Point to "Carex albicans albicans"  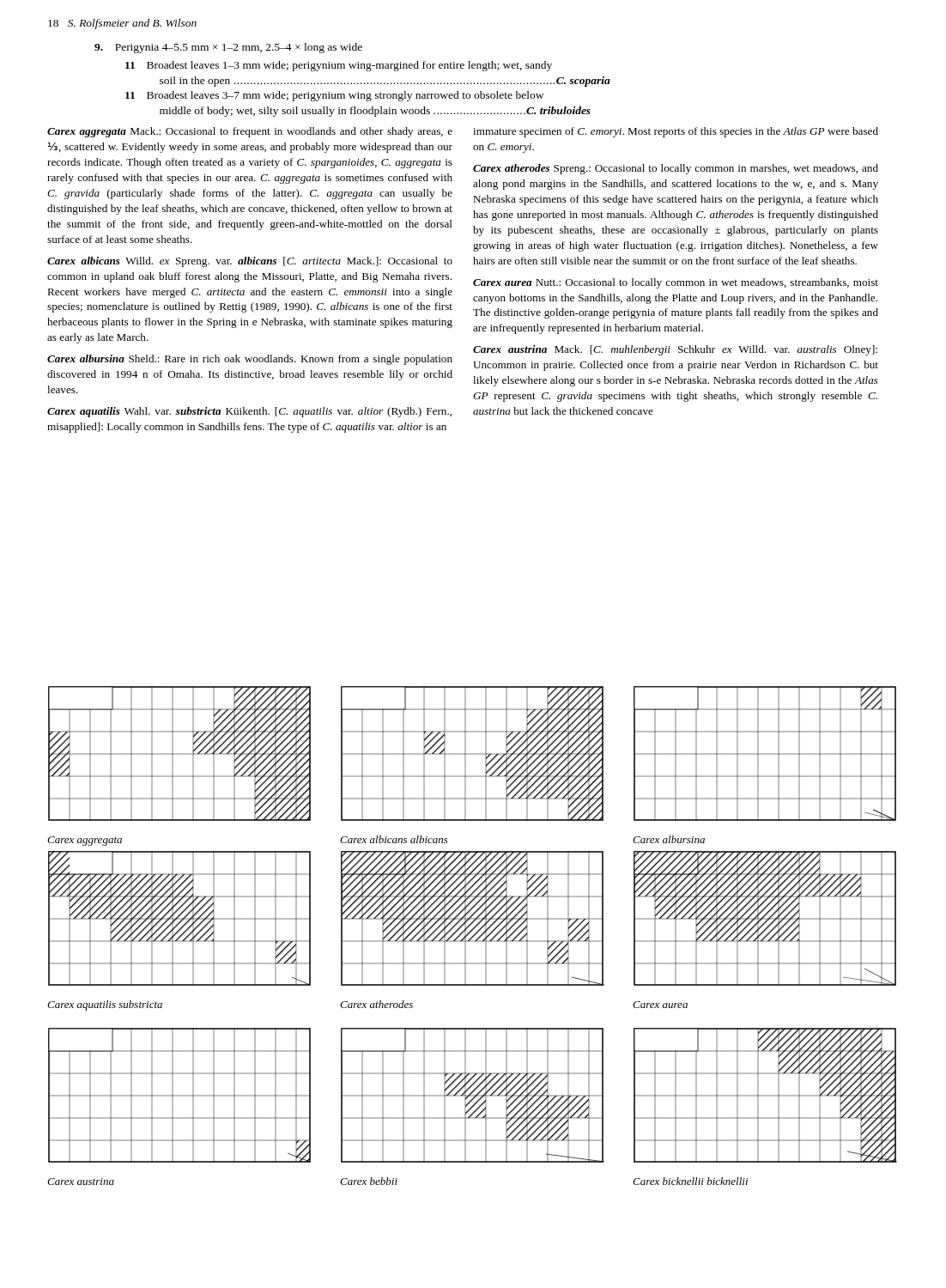pos(394,839)
